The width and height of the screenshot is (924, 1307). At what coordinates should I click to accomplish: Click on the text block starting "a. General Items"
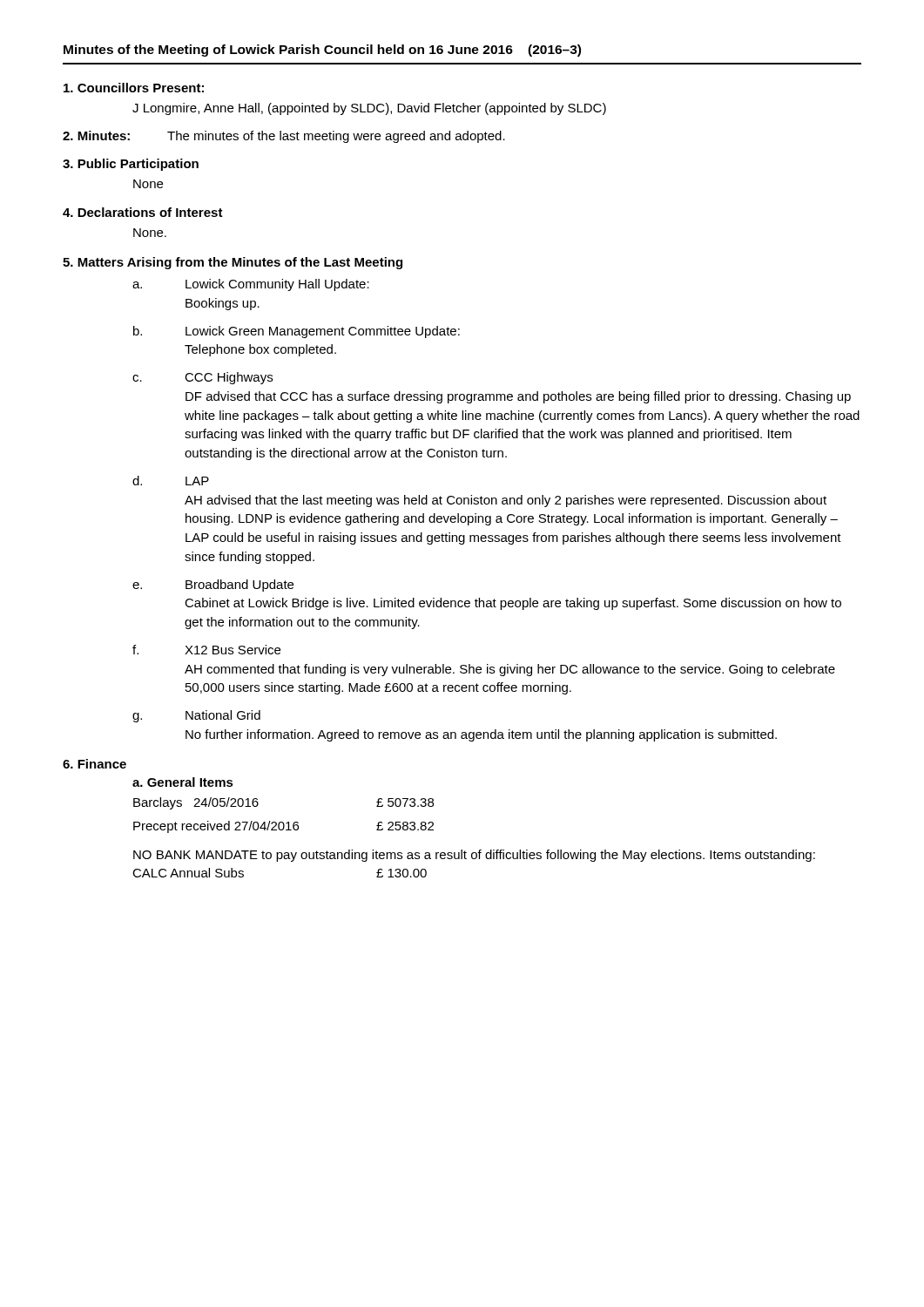(x=183, y=782)
